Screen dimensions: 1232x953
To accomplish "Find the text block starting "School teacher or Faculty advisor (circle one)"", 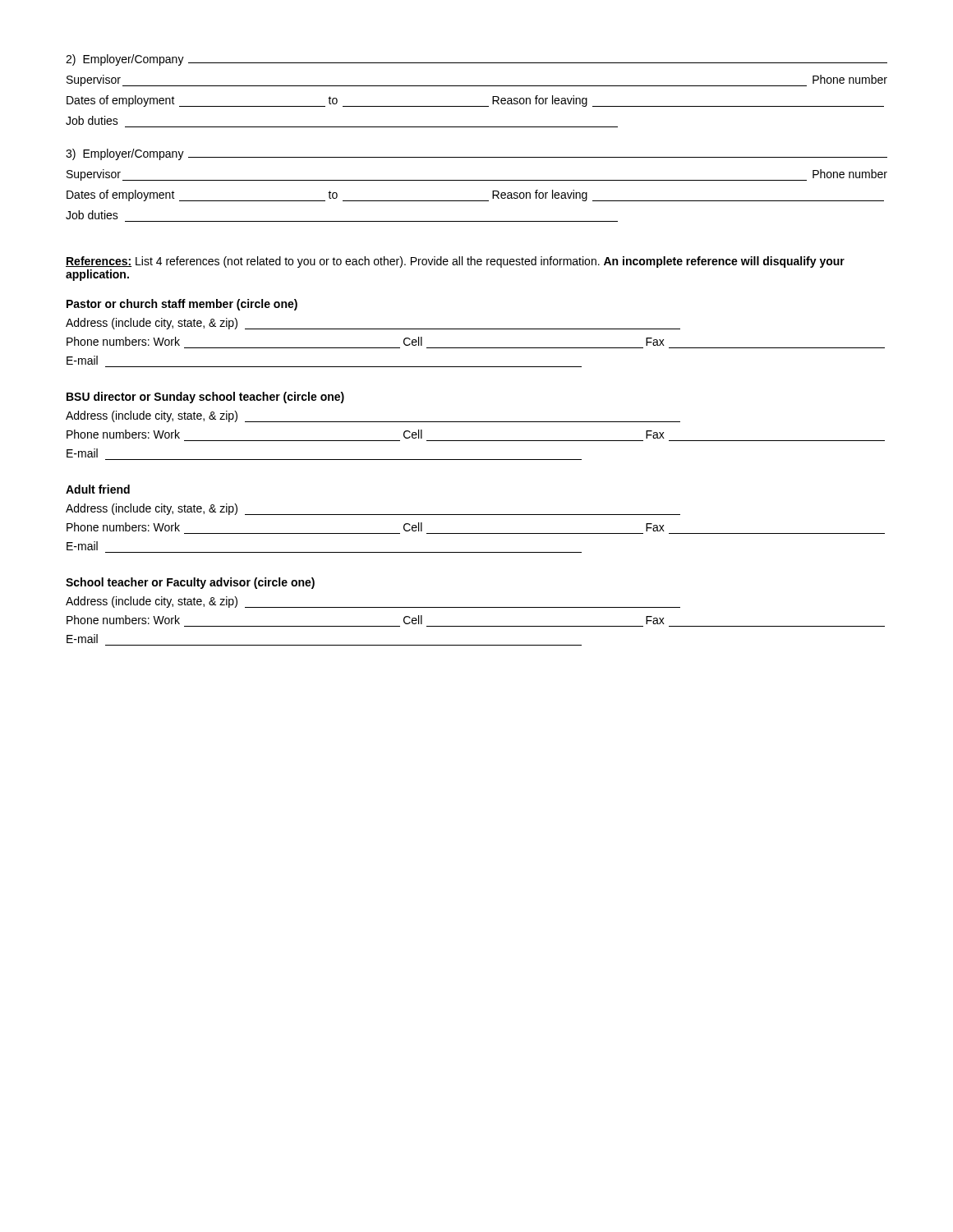I will tap(190, 582).
